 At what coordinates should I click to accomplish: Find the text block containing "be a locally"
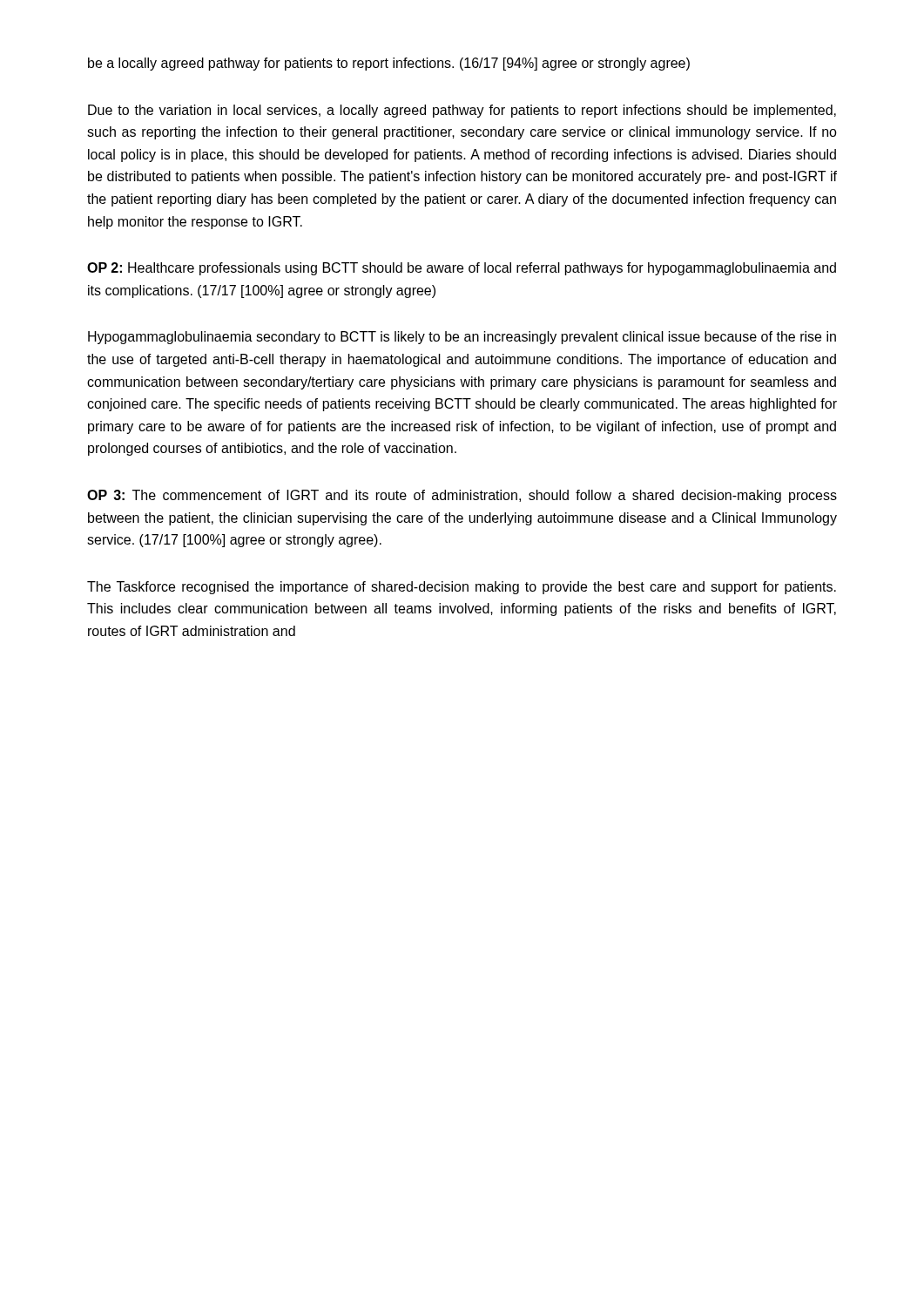[x=462, y=63]
